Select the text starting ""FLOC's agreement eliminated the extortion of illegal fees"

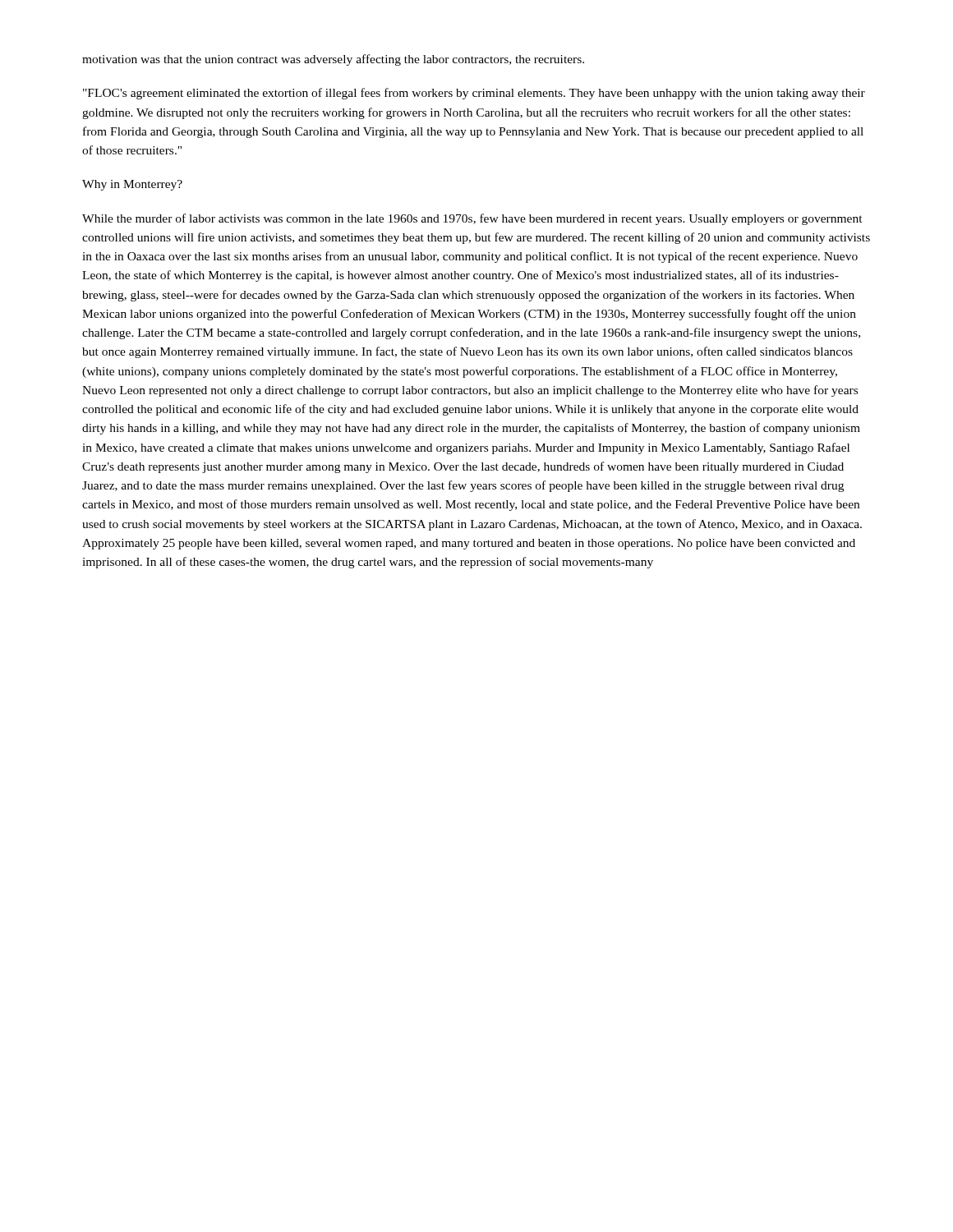click(x=474, y=121)
